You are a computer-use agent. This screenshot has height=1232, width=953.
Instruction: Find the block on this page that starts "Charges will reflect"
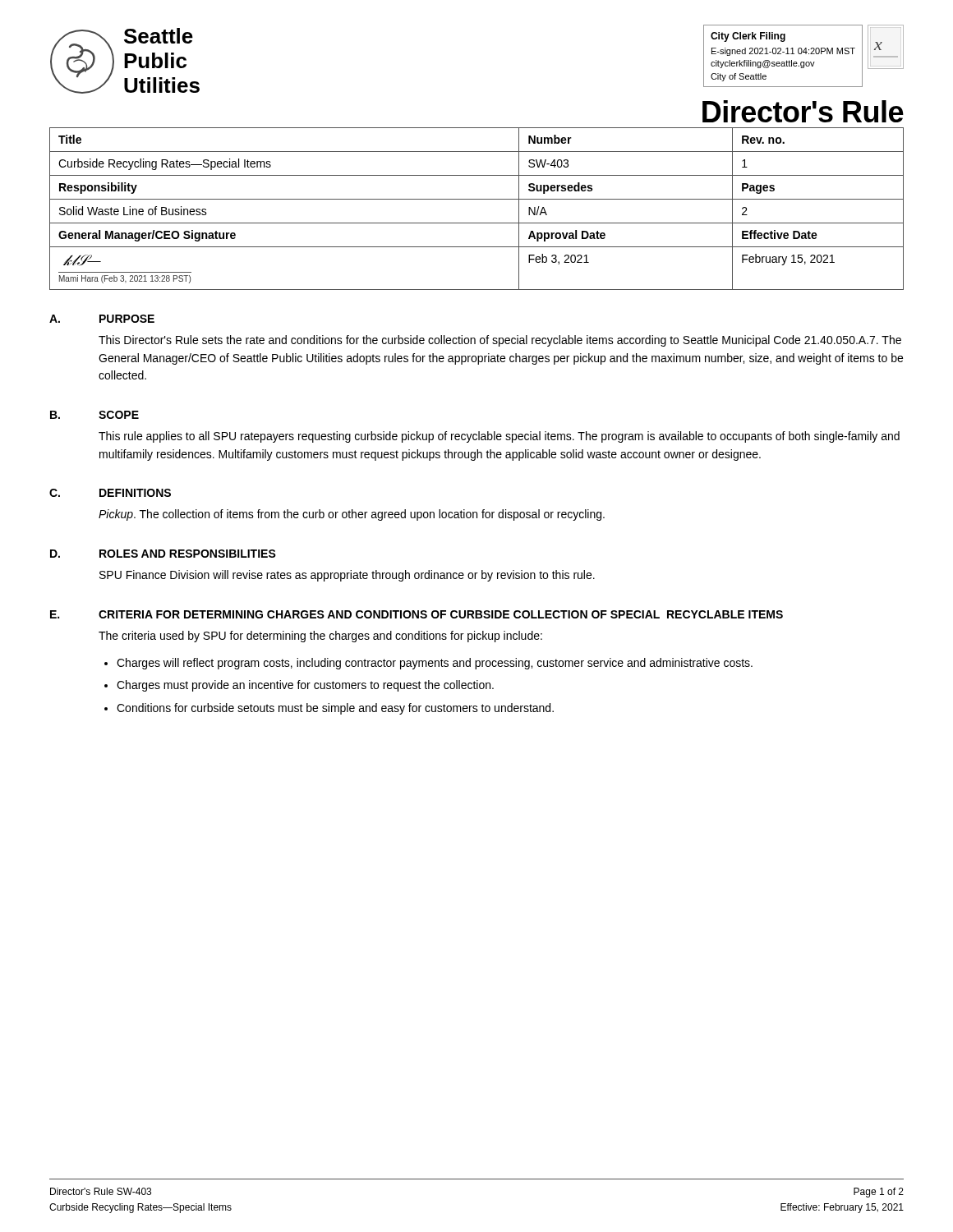[x=435, y=662]
